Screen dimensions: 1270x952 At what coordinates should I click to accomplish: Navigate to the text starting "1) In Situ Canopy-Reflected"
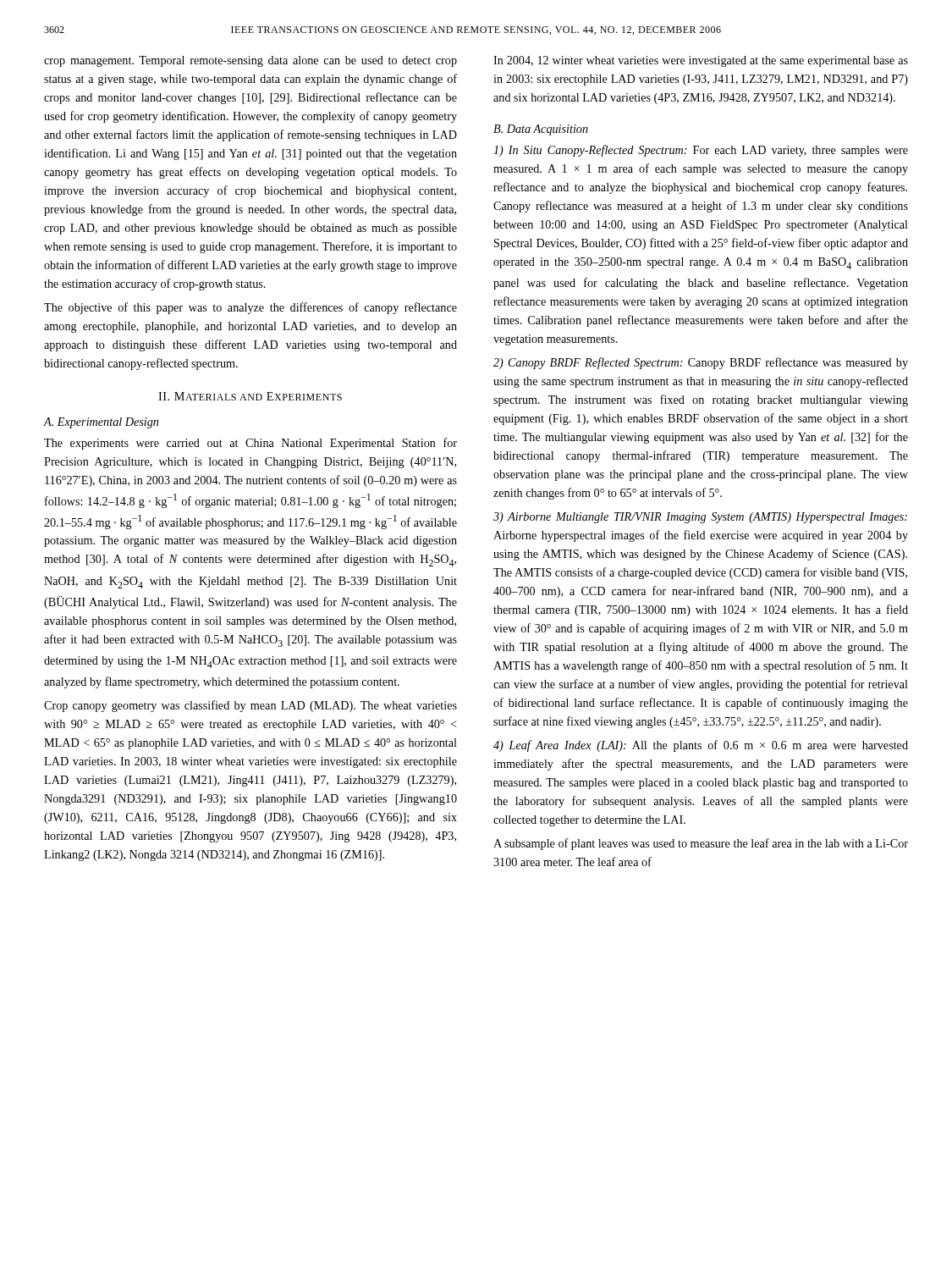coord(701,244)
